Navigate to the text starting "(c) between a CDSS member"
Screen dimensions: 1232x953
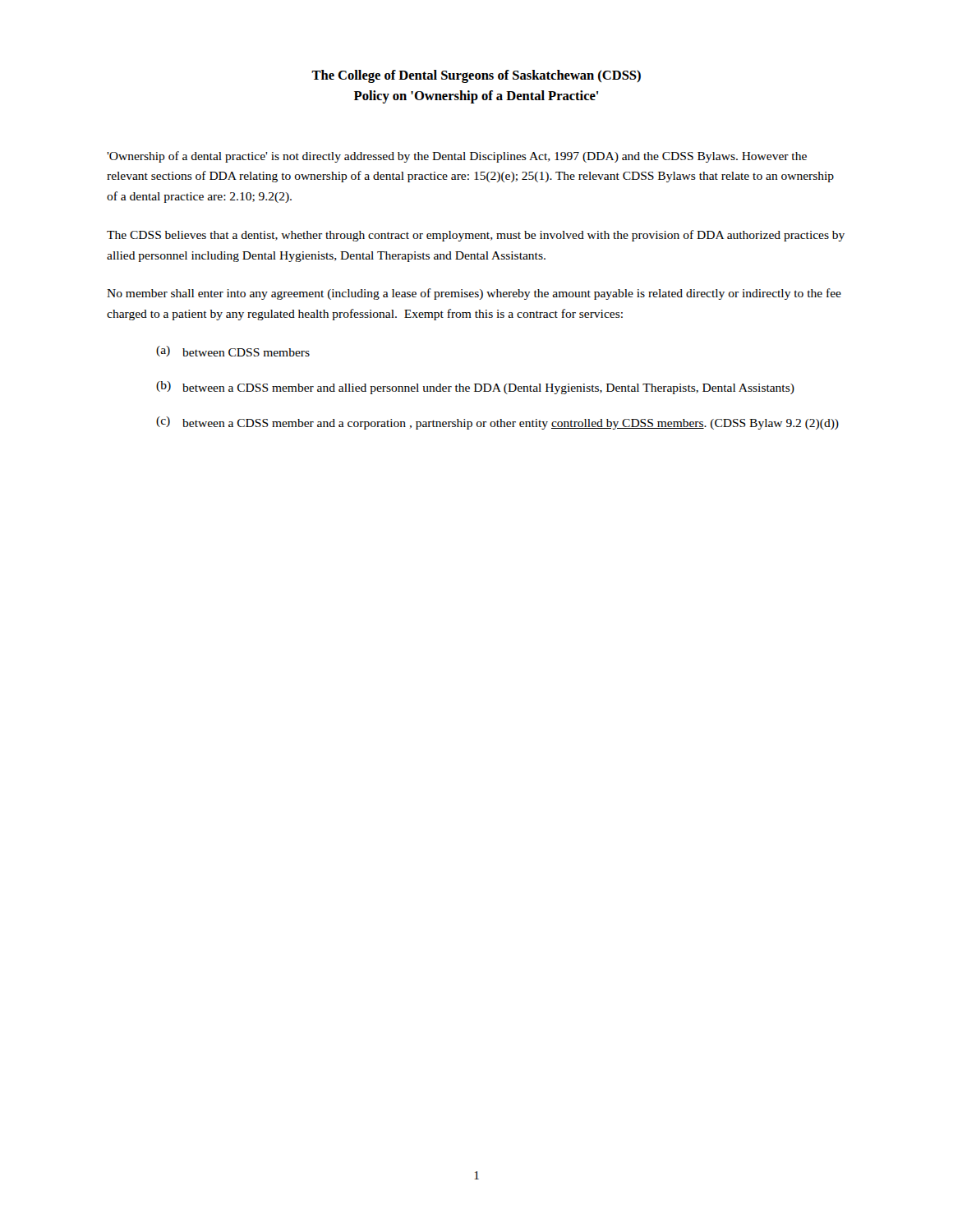501,423
